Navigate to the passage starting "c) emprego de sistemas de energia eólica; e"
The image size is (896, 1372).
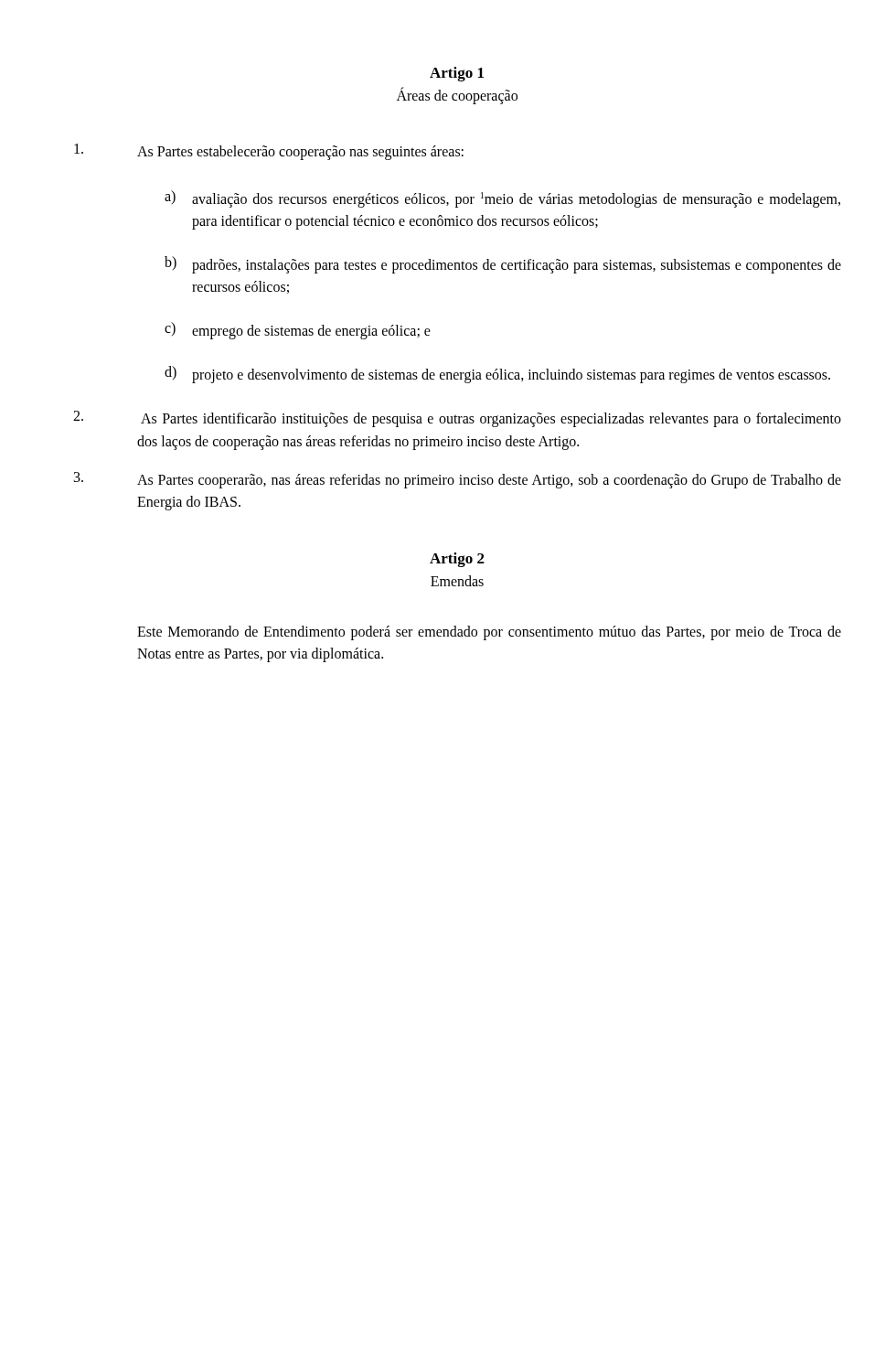pyautogui.click(x=298, y=331)
